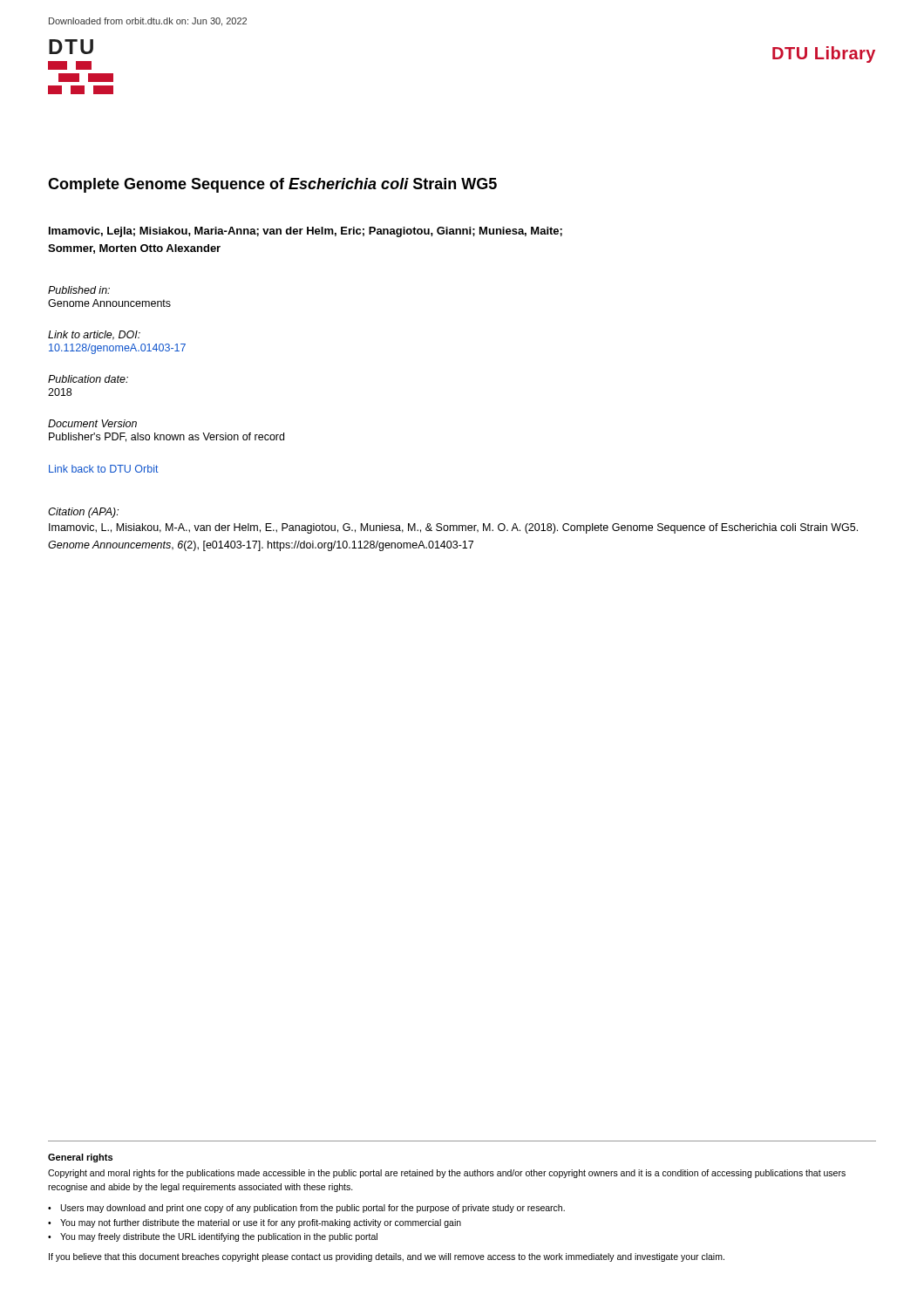Locate the block starting "• Users may"
Image resolution: width=924 pixels, height=1308 pixels.
(307, 1208)
